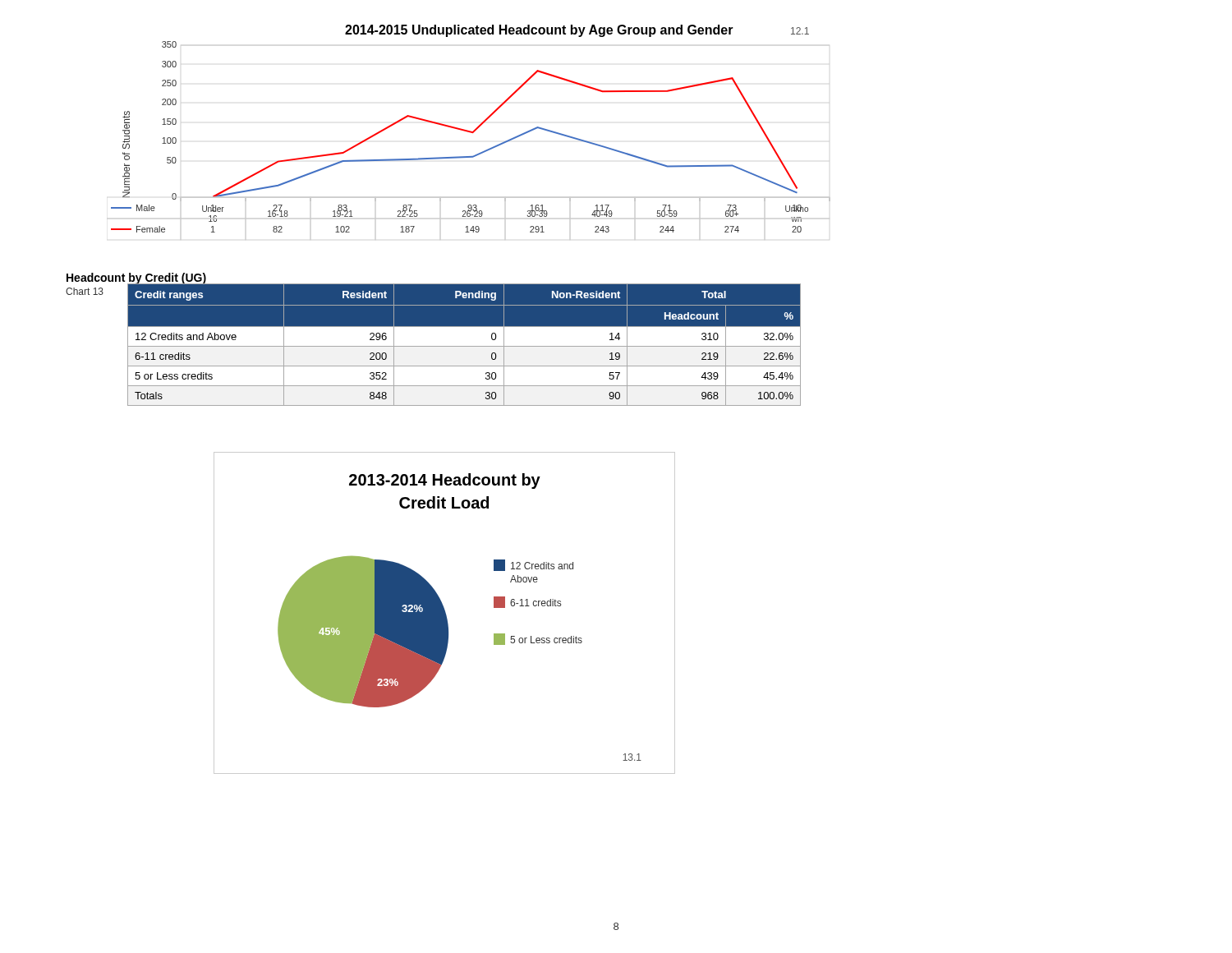Find the table that mentions "Credit ranges"

click(x=464, y=345)
